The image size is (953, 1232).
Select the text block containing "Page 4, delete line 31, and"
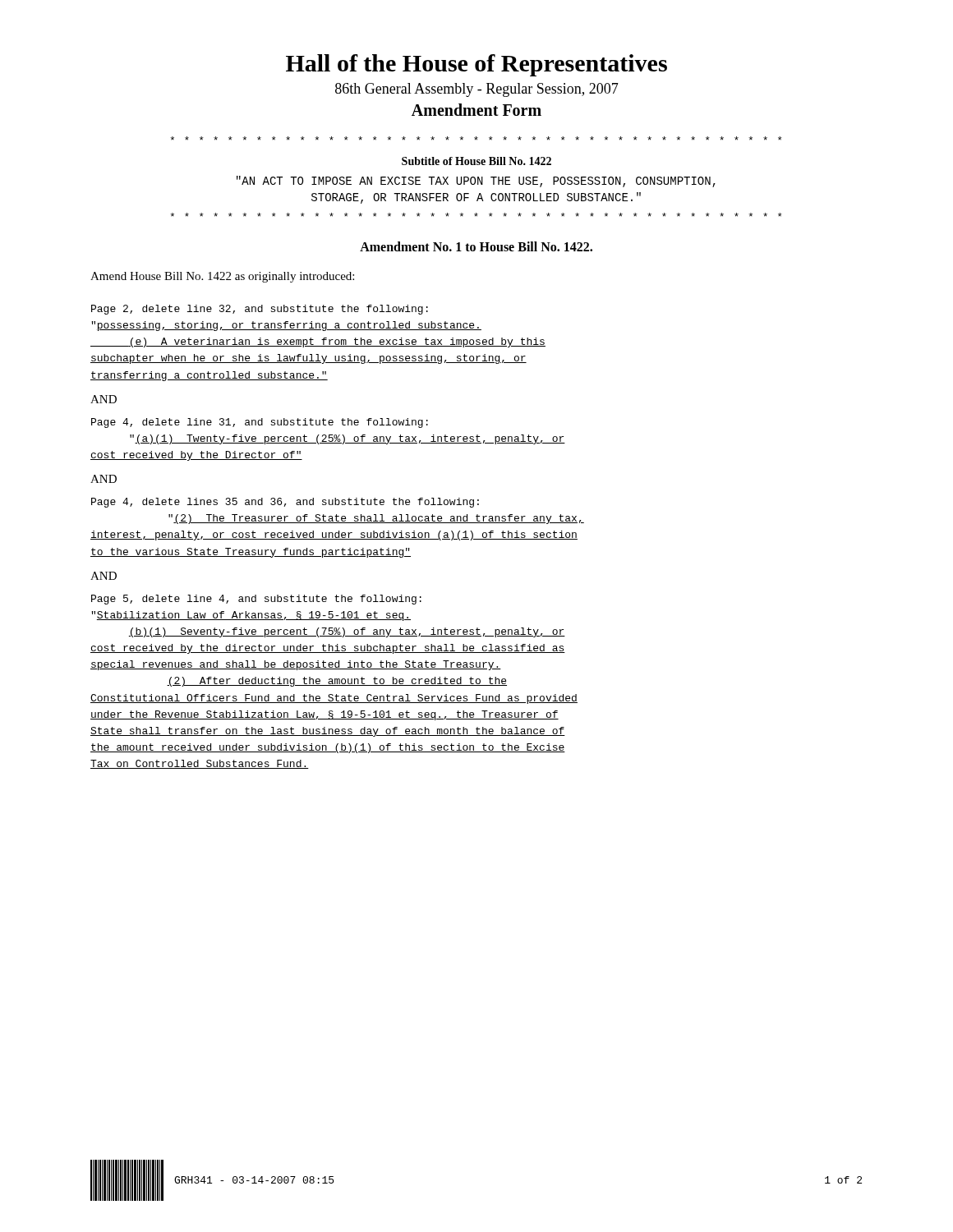pyautogui.click(x=327, y=439)
